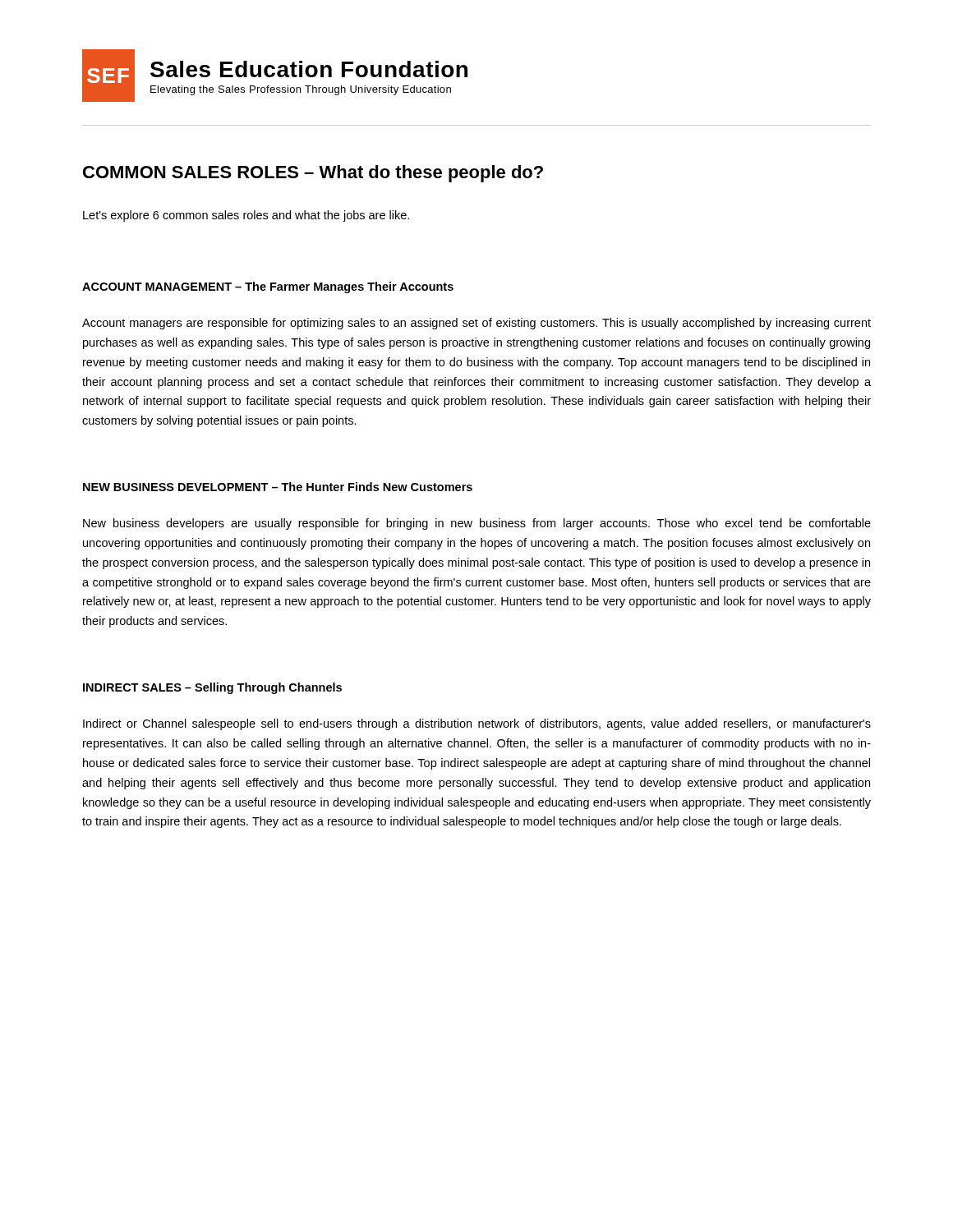Screen dimensions: 1232x953
Task: Find the text block that reads "New business developers are"
Action: point(476,573)
